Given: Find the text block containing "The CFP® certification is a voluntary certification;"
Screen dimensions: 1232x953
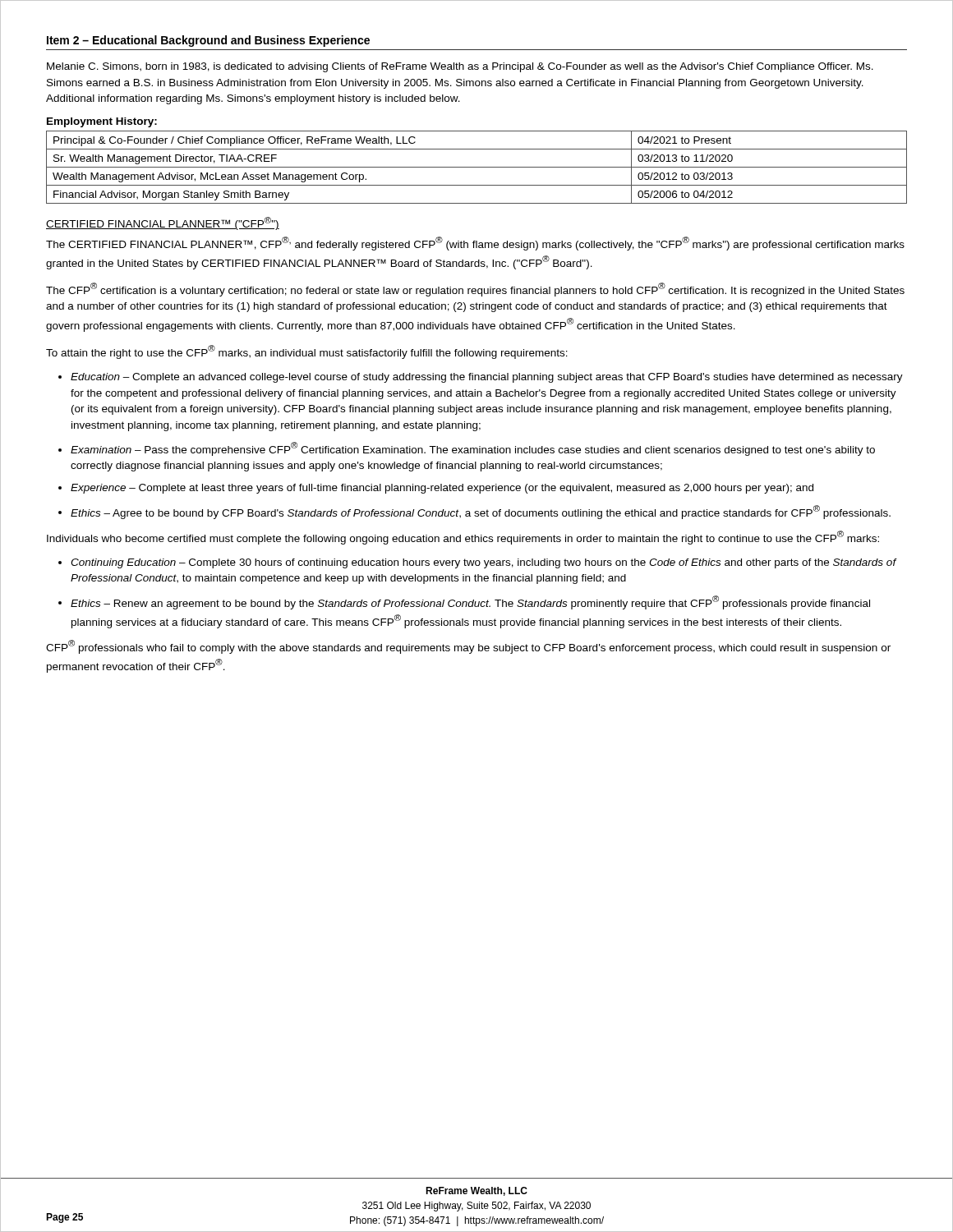Looking at the screenshot, I should pyautogui.click(x=475, y=306).
